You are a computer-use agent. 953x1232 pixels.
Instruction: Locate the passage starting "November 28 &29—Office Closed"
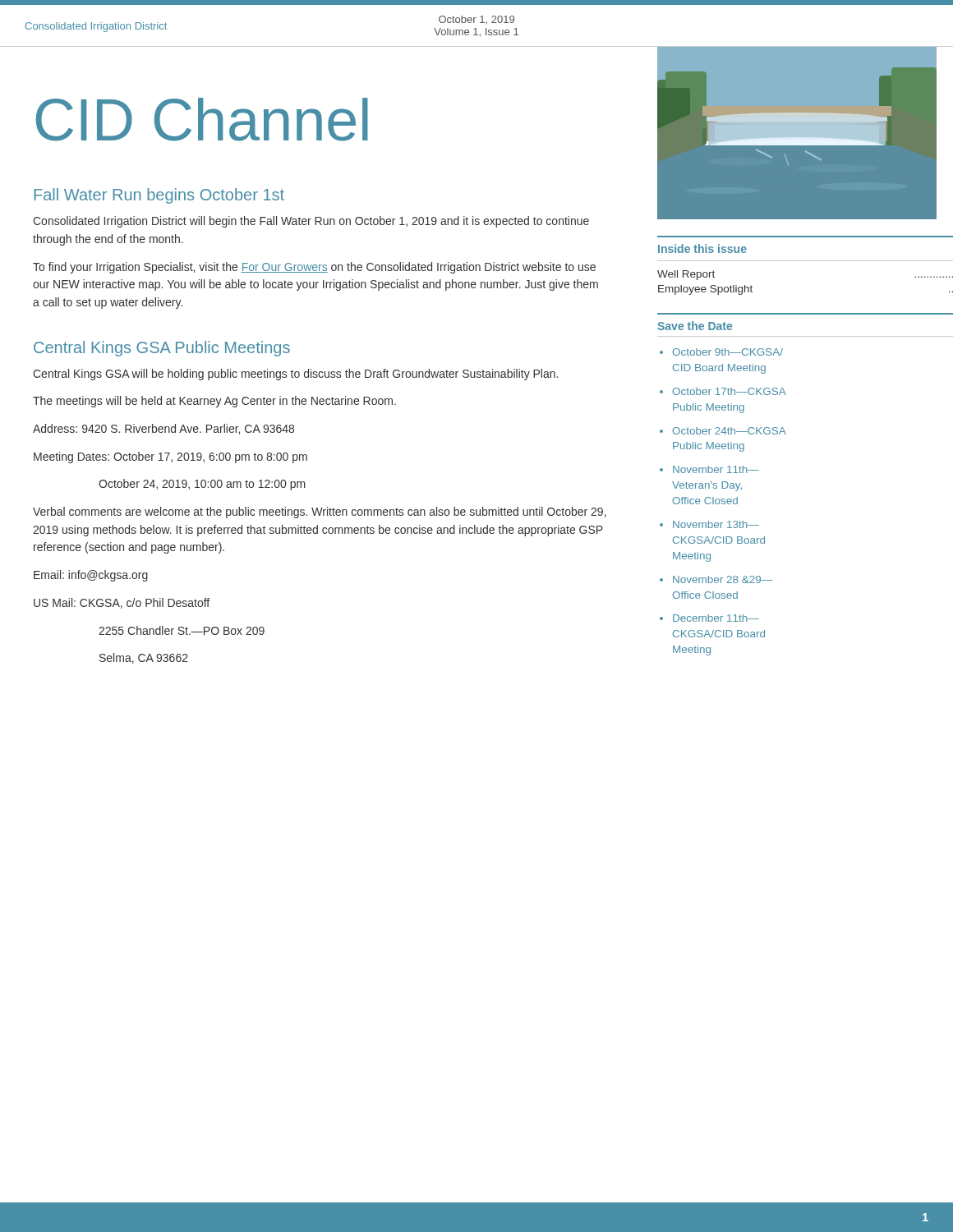(722, 587)
